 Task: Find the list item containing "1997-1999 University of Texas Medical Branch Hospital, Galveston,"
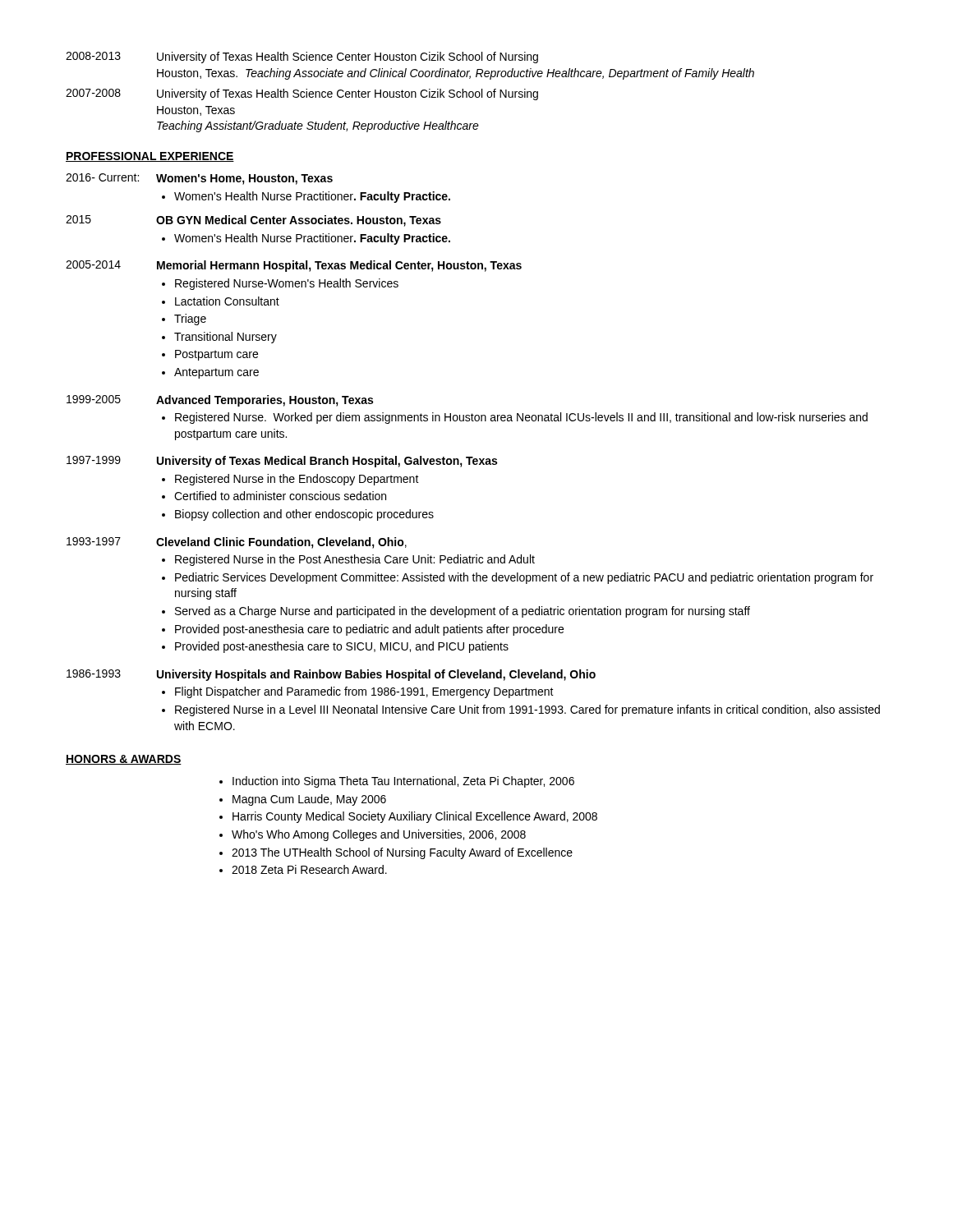point(282,462)
